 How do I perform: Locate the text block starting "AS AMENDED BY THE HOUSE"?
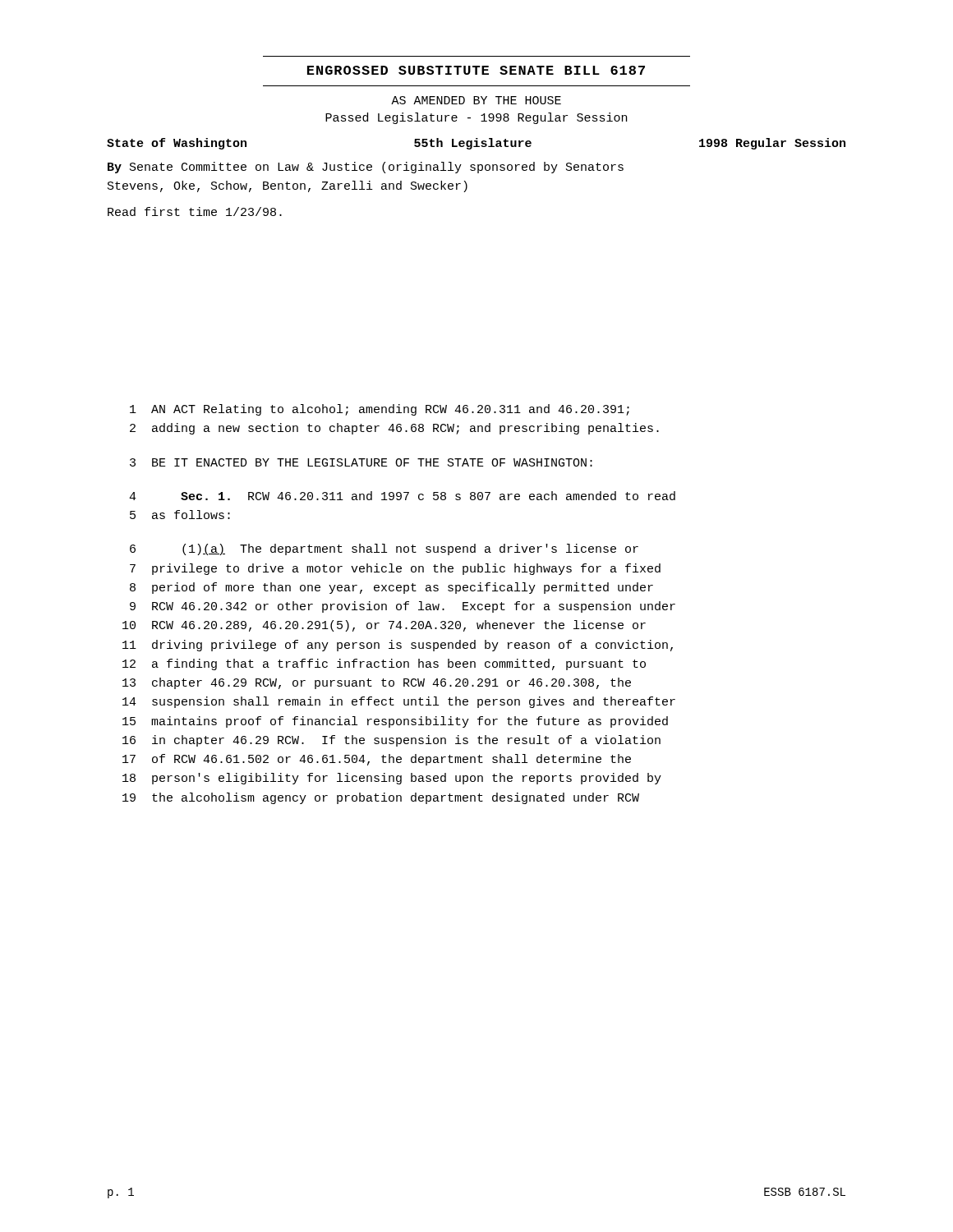[x=476, y=101]
